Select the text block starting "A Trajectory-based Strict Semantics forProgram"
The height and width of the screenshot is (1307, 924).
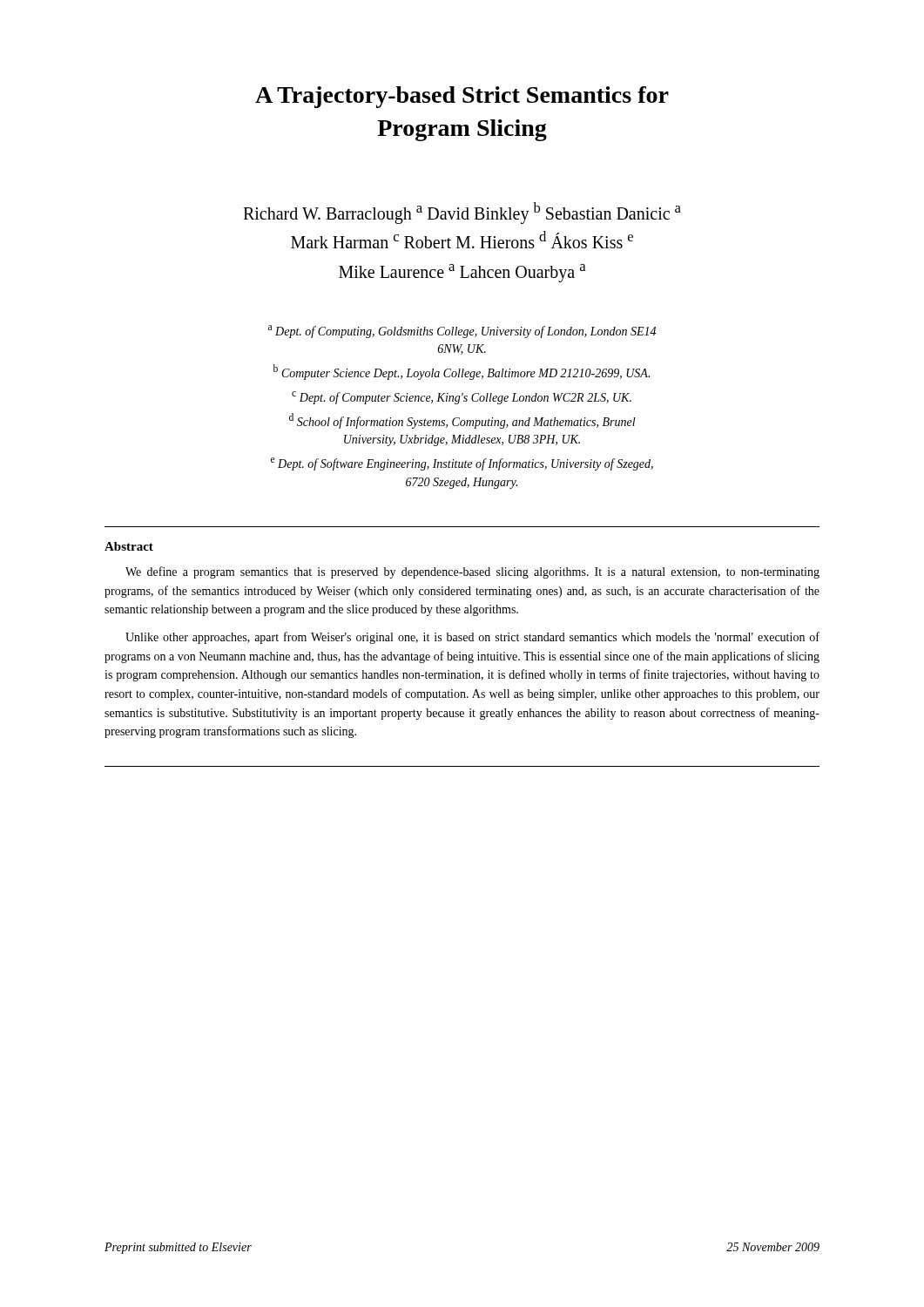coord(462,111)
